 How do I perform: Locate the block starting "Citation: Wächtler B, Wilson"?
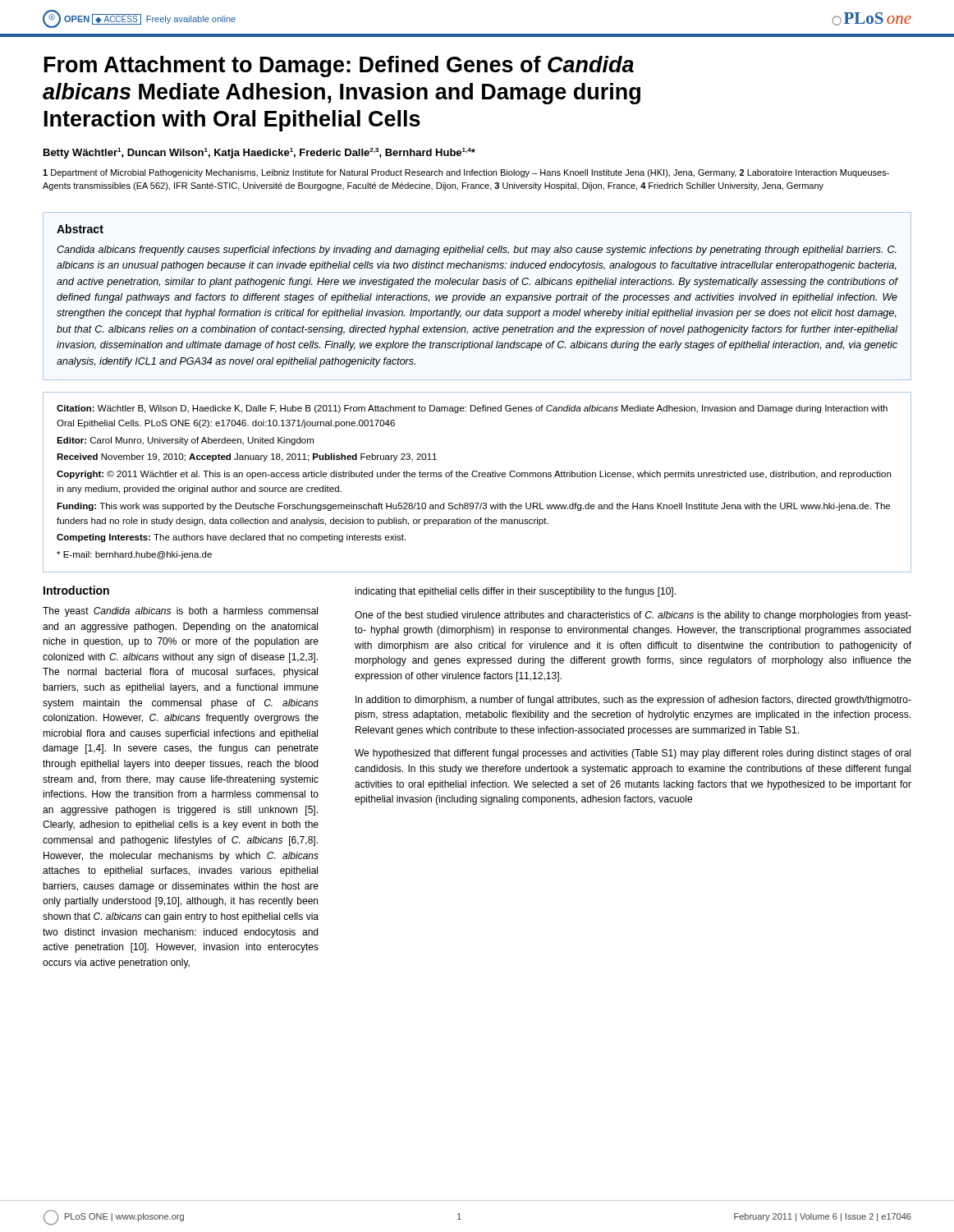[472, 415]
